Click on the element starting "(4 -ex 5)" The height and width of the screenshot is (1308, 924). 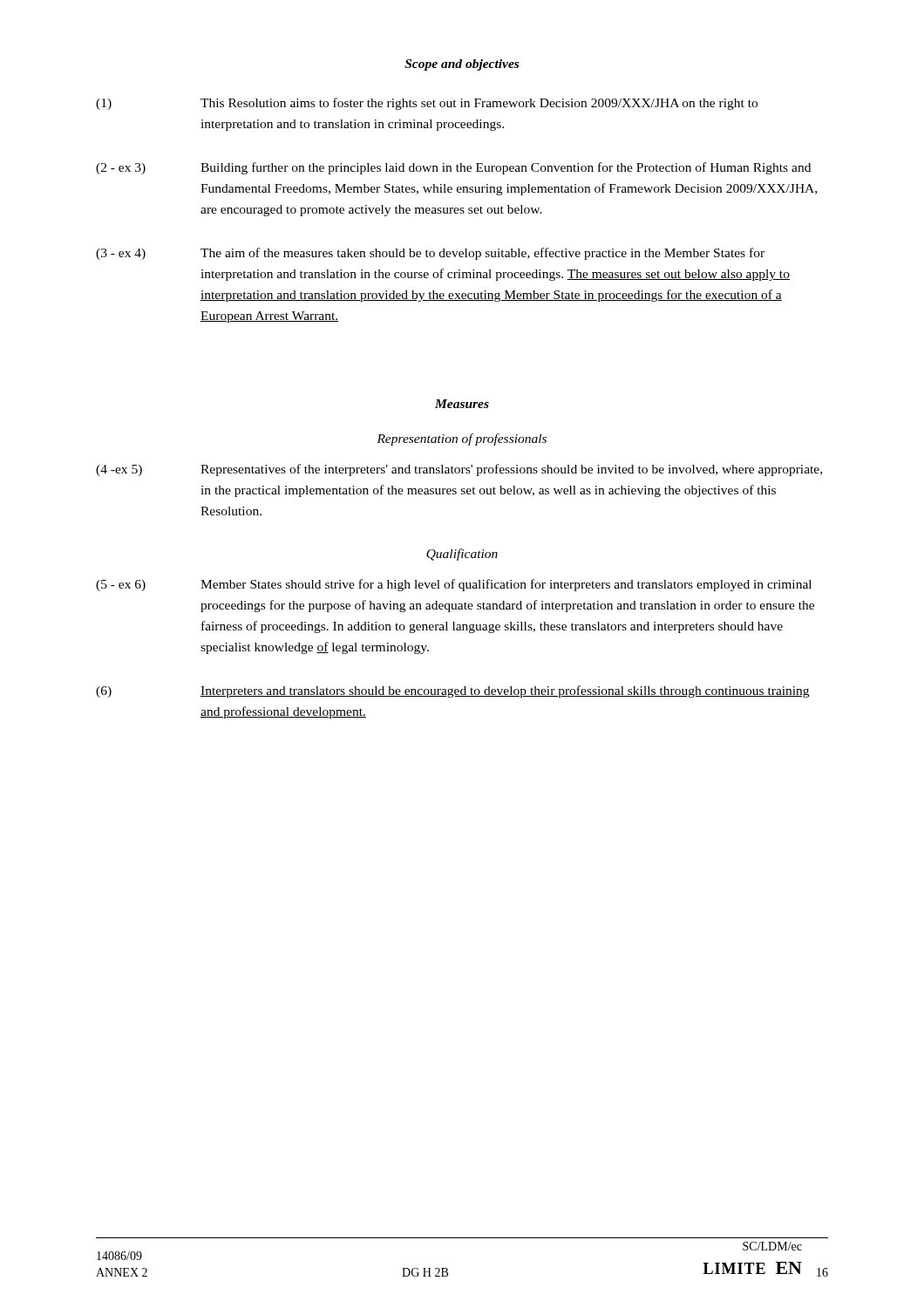(462, 490)
